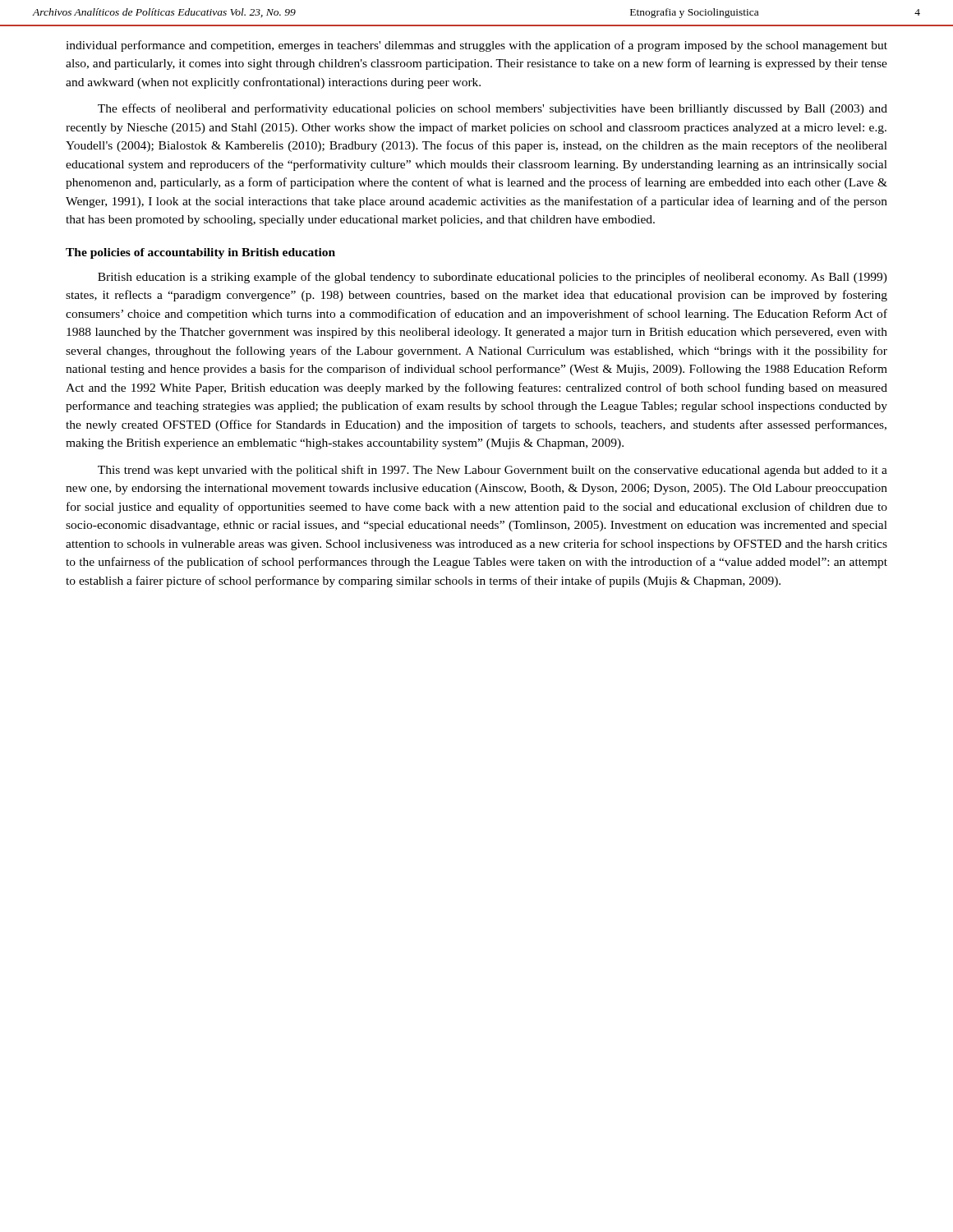
Task: Select the text block containing "individual performance and competition, emerges in"
Action: tap(476, 64)
